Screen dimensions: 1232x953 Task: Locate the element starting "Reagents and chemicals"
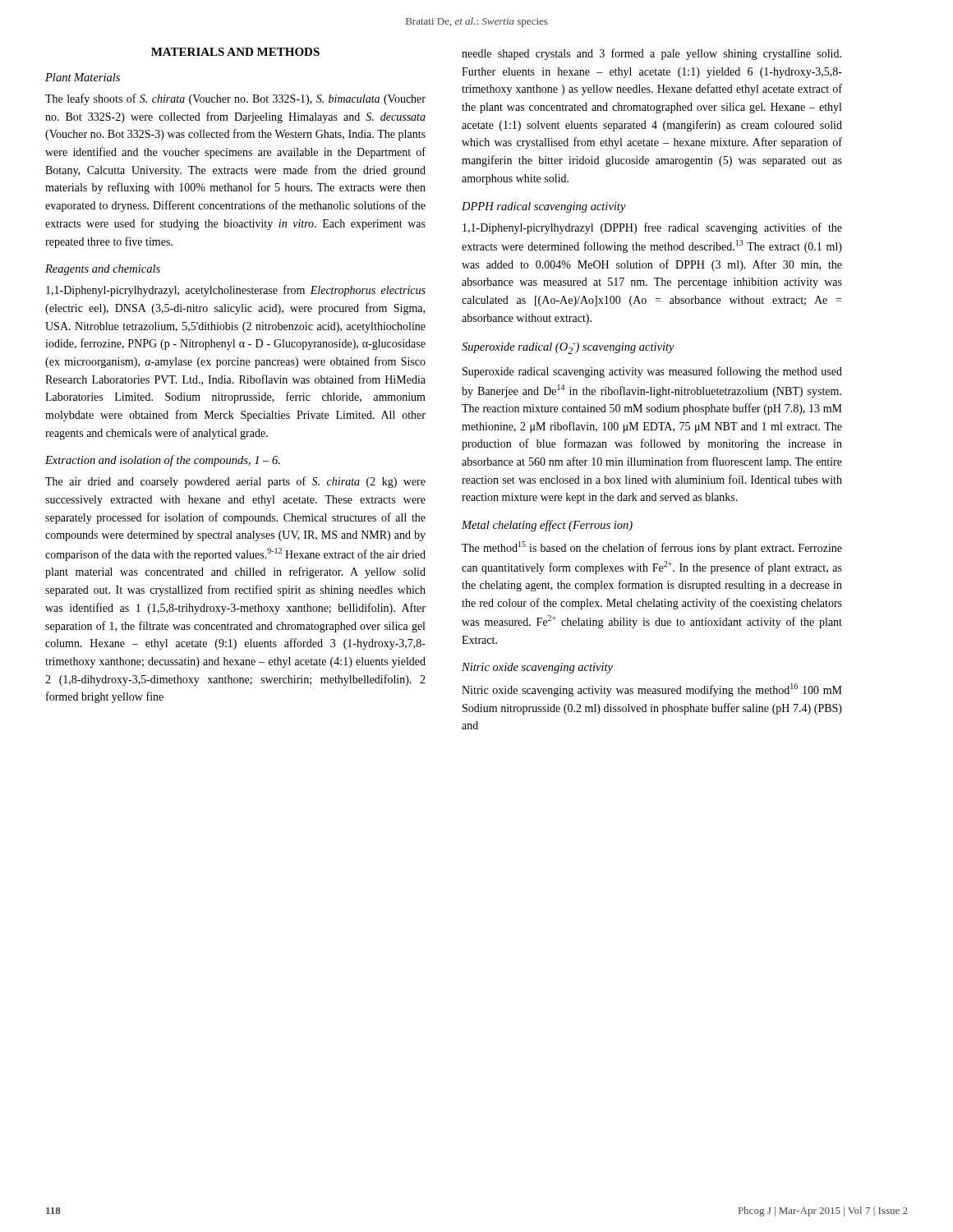(103, 269)
